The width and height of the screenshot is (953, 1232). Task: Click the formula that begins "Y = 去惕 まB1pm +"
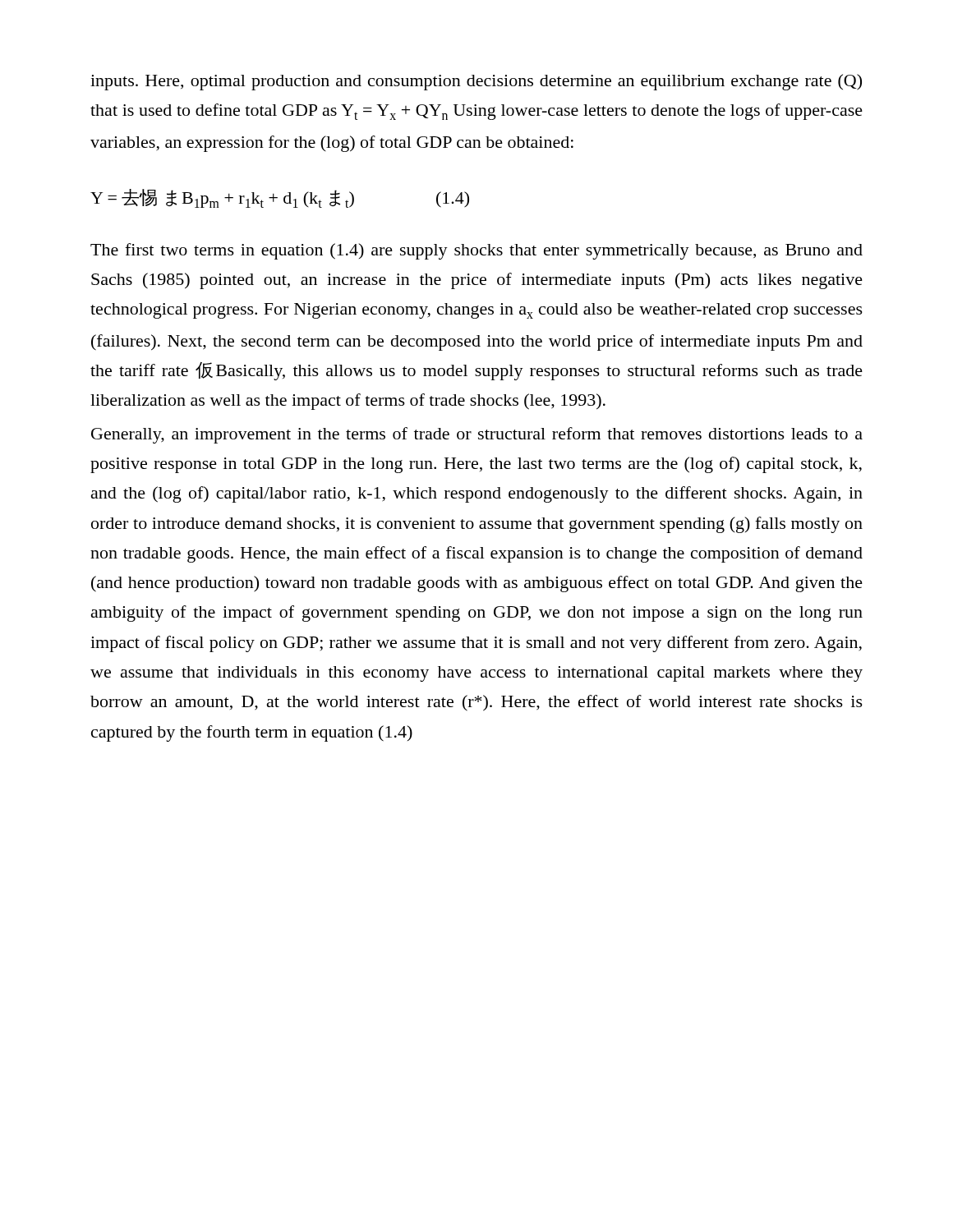click(x=280, y=199)
